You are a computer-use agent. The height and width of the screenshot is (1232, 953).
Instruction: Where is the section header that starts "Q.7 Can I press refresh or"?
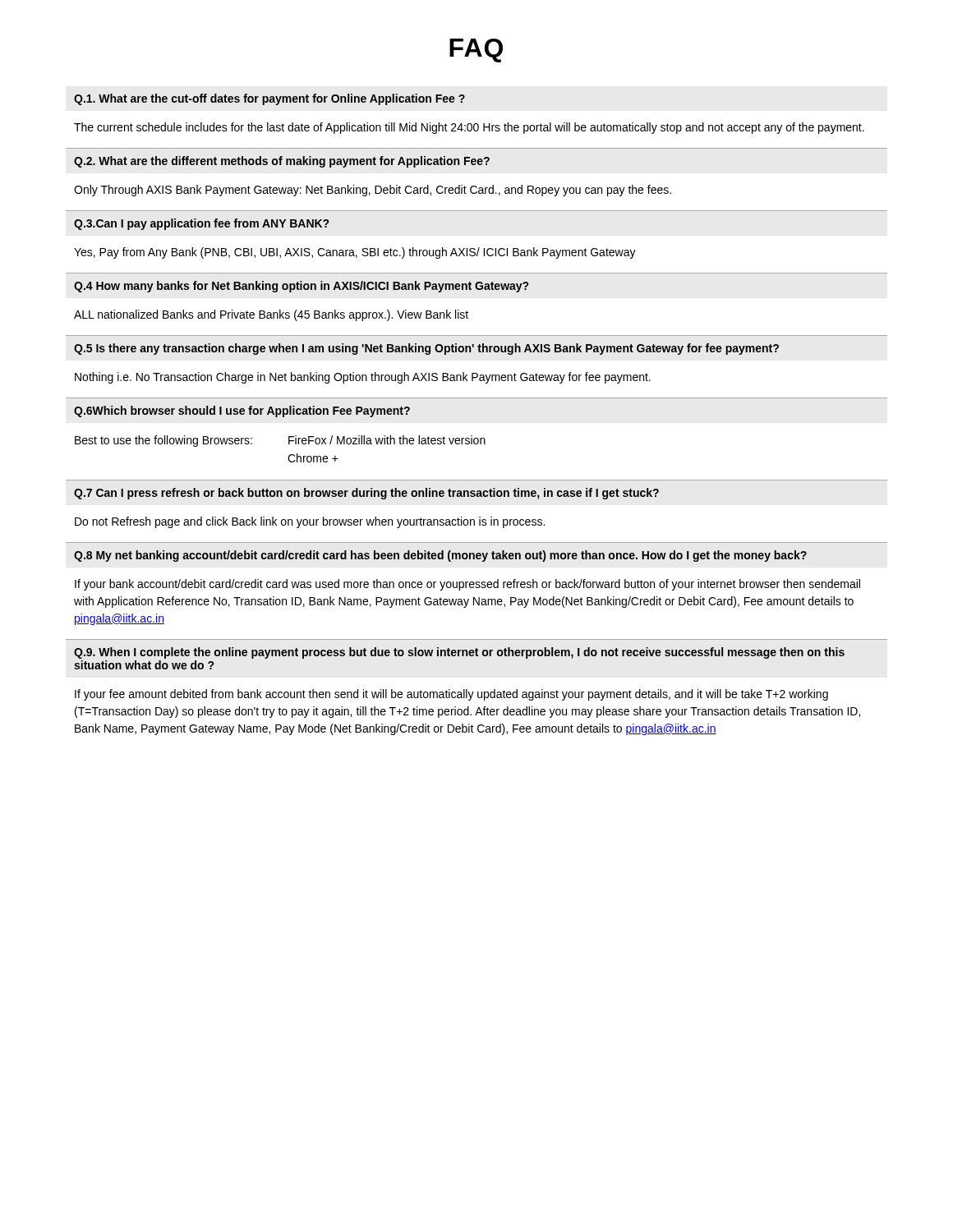(x=367, y=493)
